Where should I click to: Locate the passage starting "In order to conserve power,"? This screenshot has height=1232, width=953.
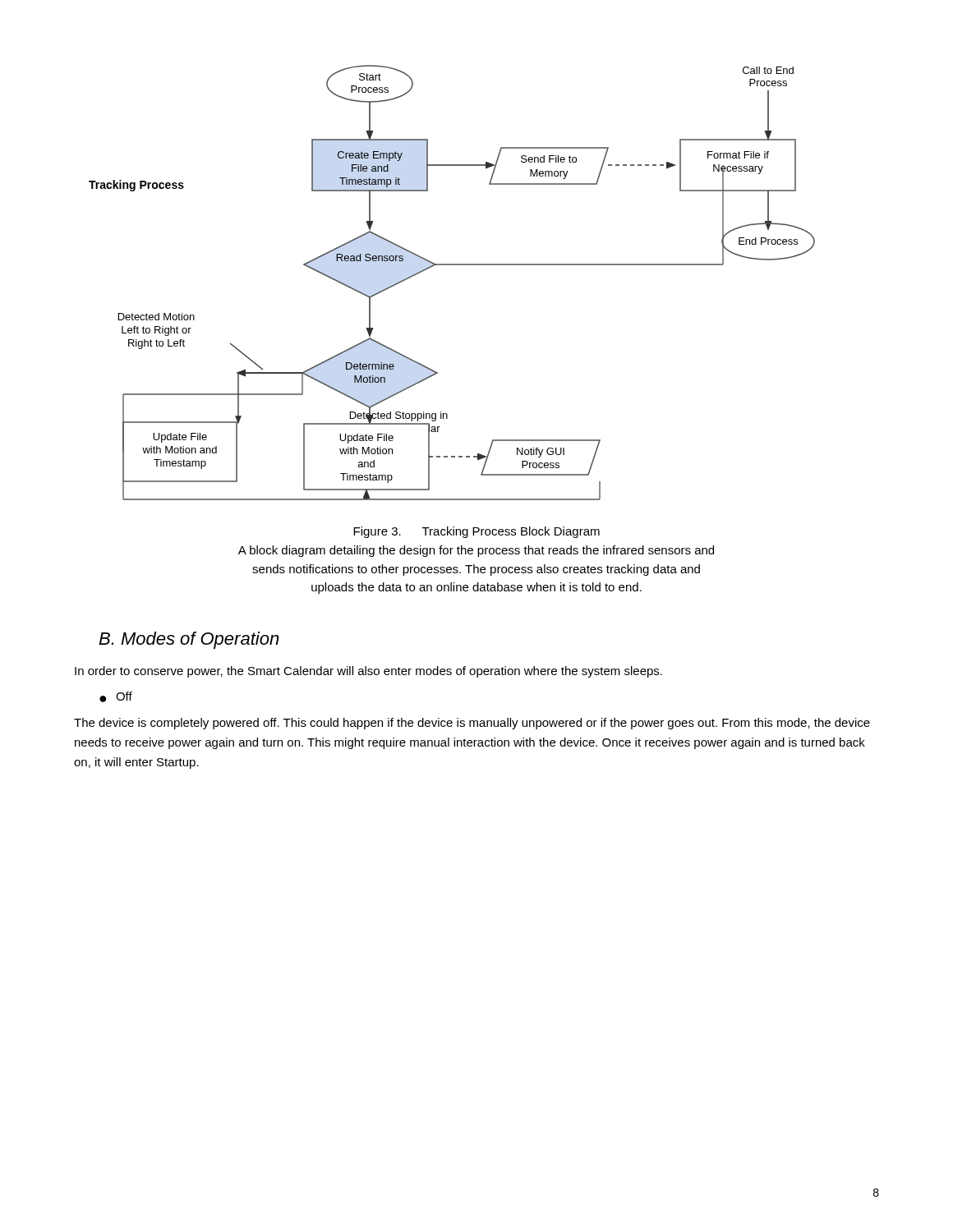(368, 670)
